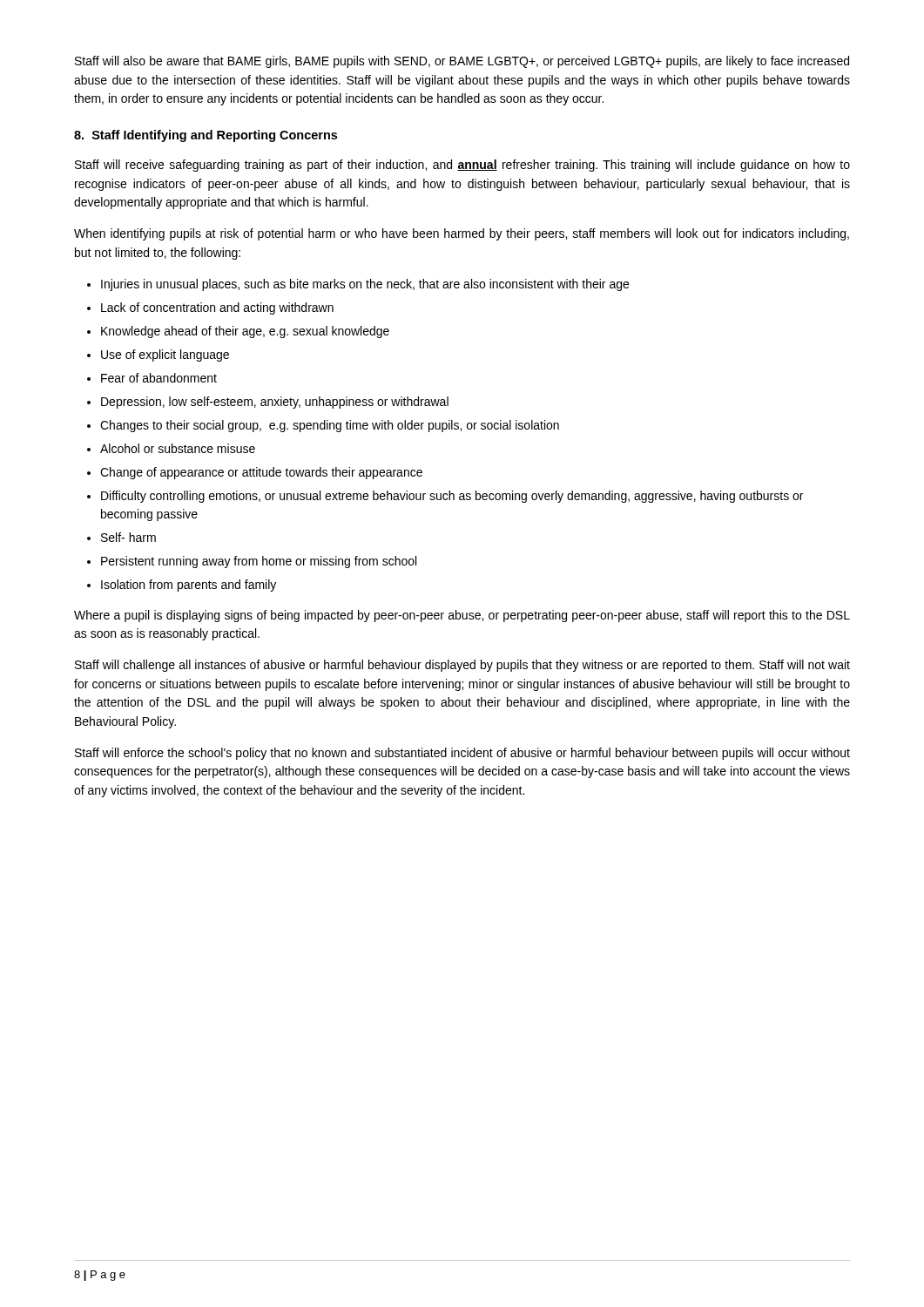Select the text starting "Alcohol or substance misuse"
Image resolution: width=924 pixels, height=1307 pixels.
pos(178,448)
